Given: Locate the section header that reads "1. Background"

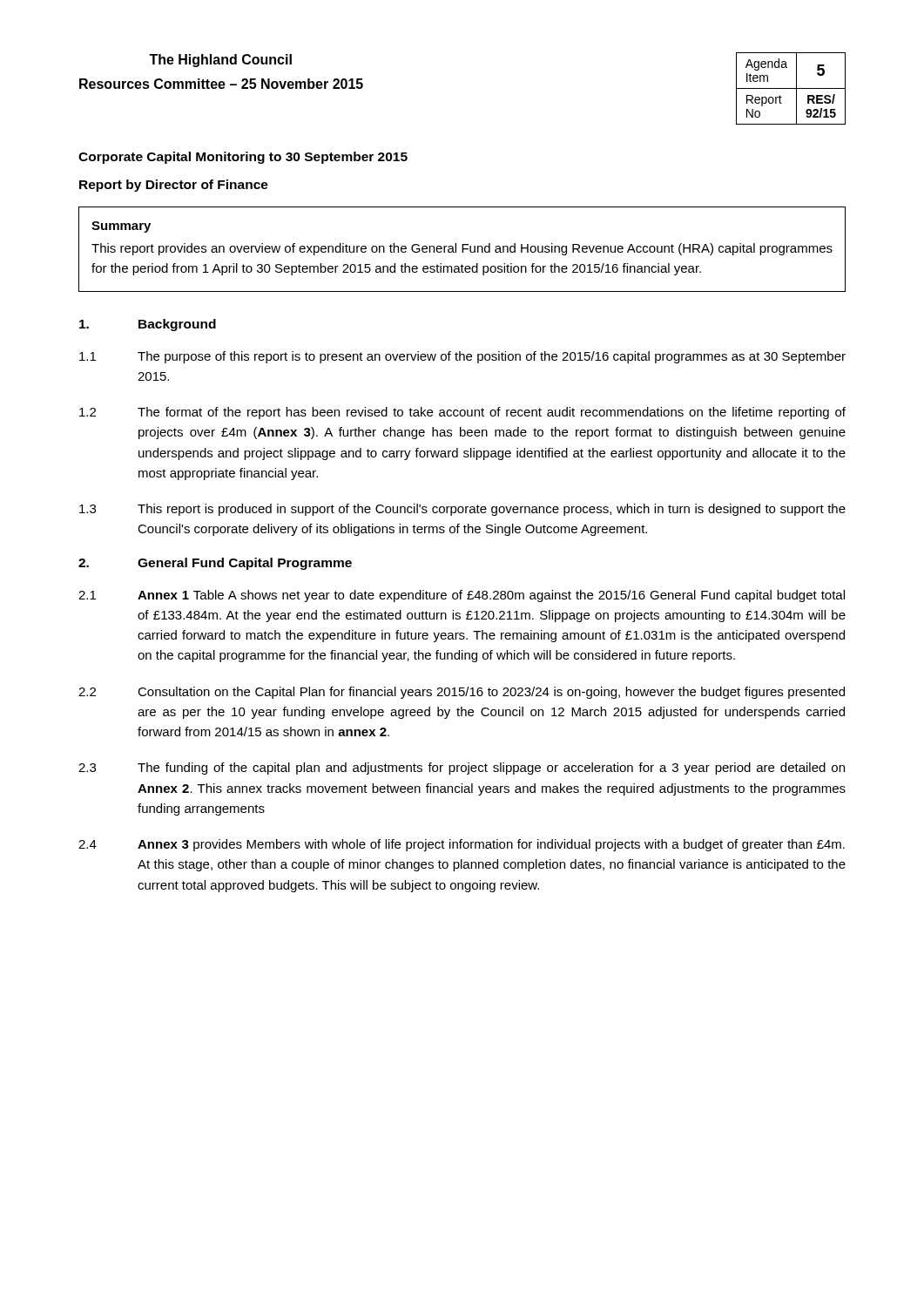Looking at the screenshot, I should click(147, 324).
